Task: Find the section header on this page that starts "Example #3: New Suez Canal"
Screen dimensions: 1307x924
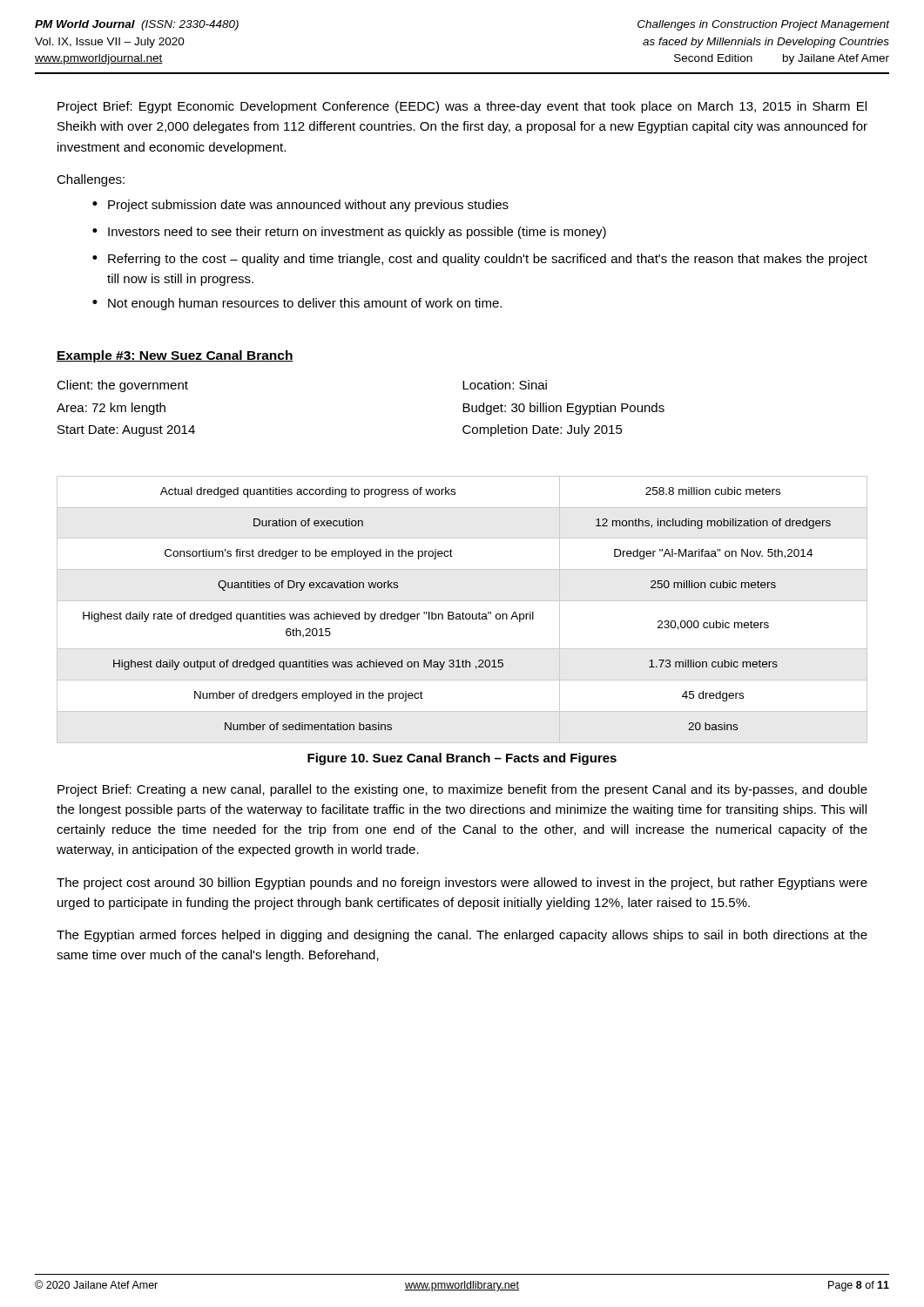Action: coord(175,355)
